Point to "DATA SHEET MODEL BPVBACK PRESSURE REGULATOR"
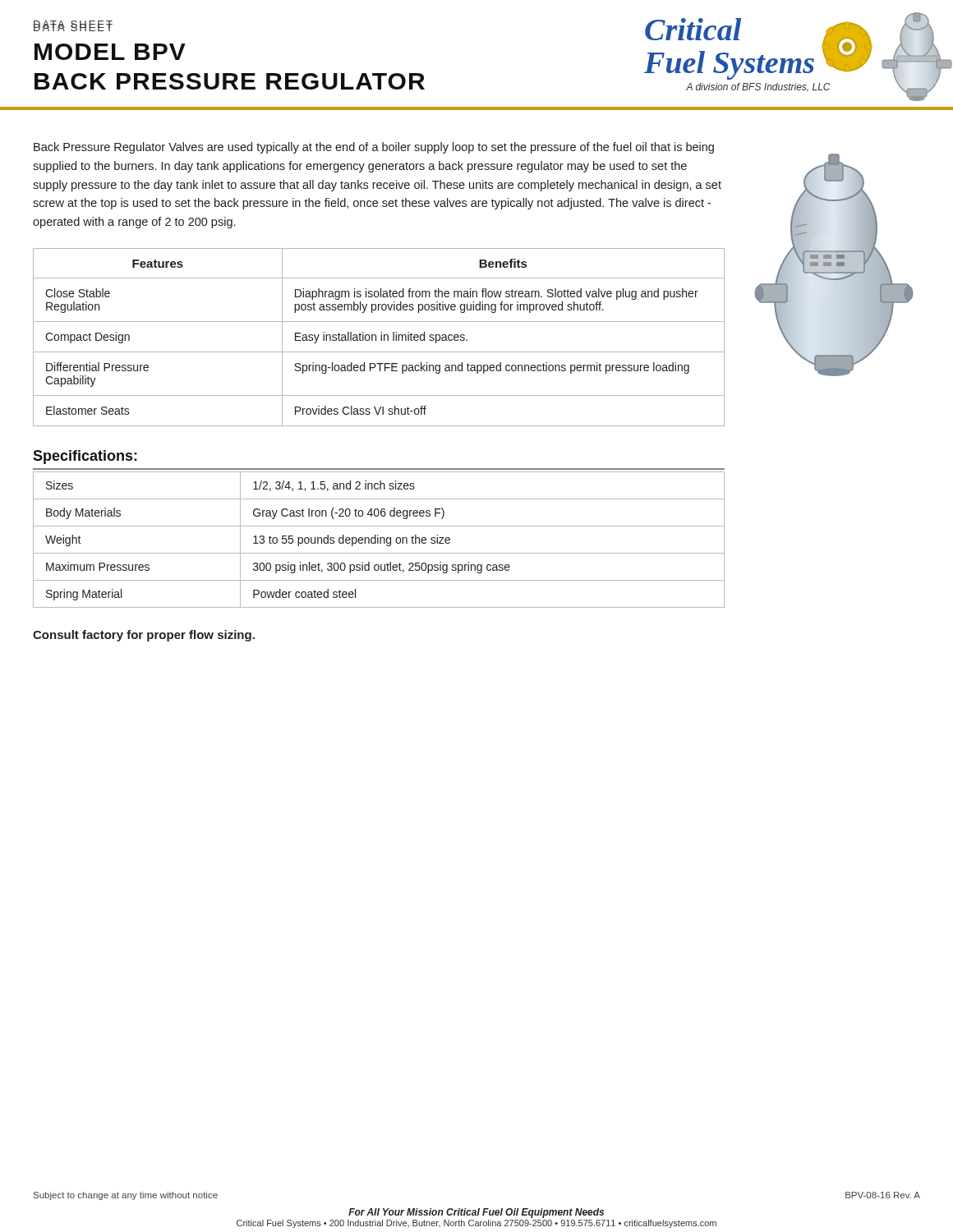953x1232 pixels. click(x=73, y=26)
